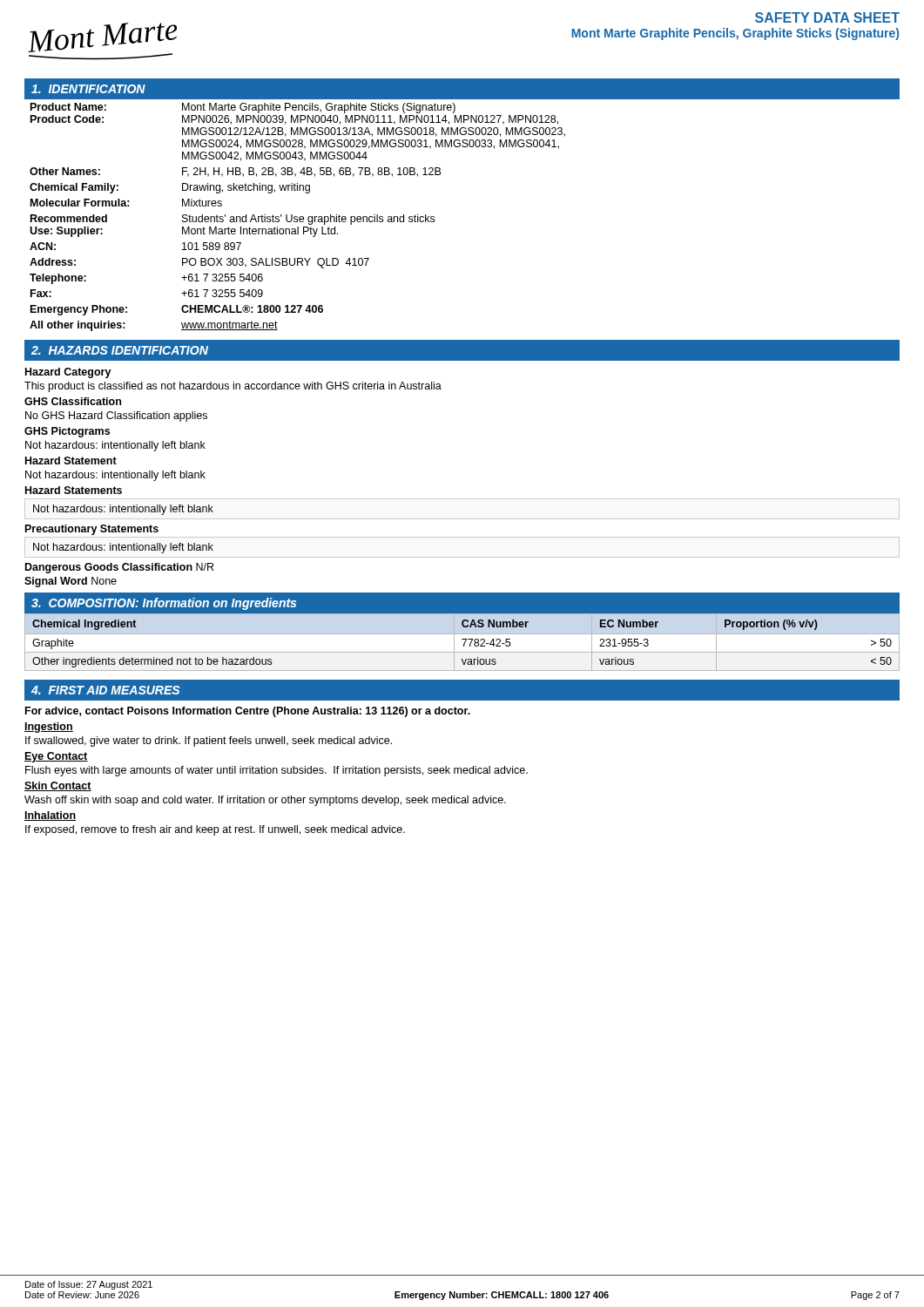This screenshot has height=1307, width=924.
Task: Navigate to the element starting "Hazard Statements"
Action: 73,491
